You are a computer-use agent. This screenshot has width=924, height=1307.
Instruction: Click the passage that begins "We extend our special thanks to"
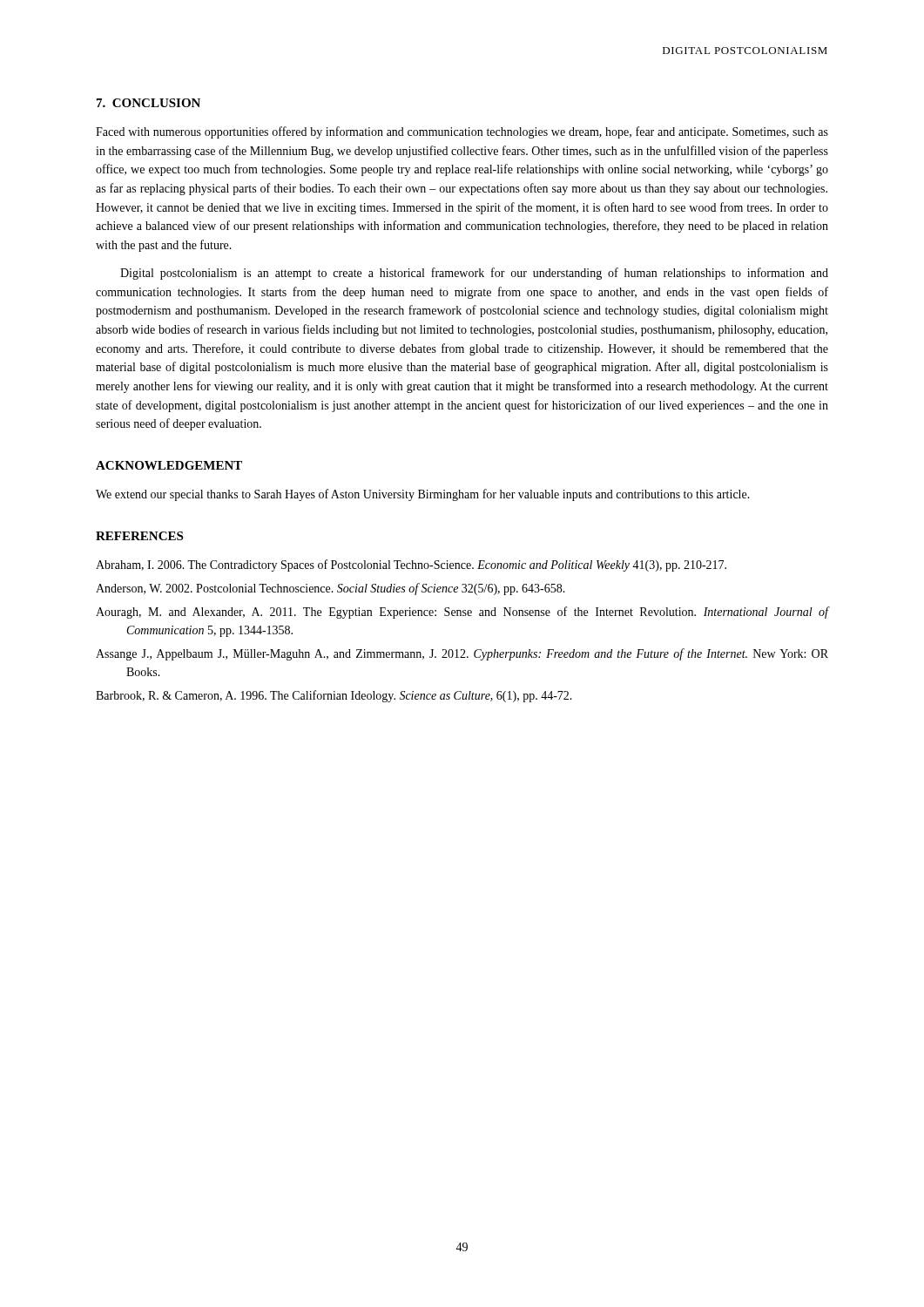(x=462, y=495)
